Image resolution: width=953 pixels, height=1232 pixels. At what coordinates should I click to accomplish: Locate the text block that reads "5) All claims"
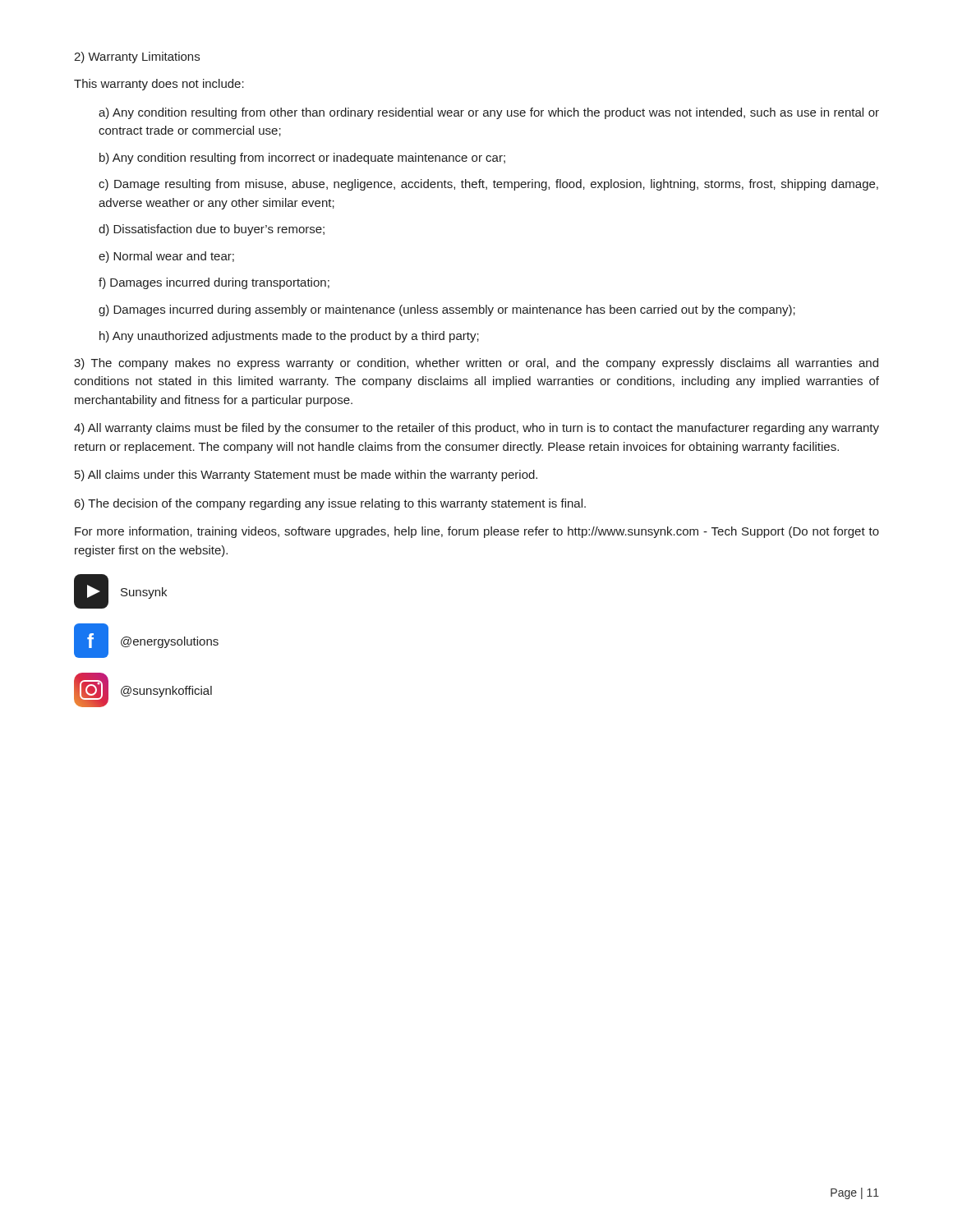point(306,474)
